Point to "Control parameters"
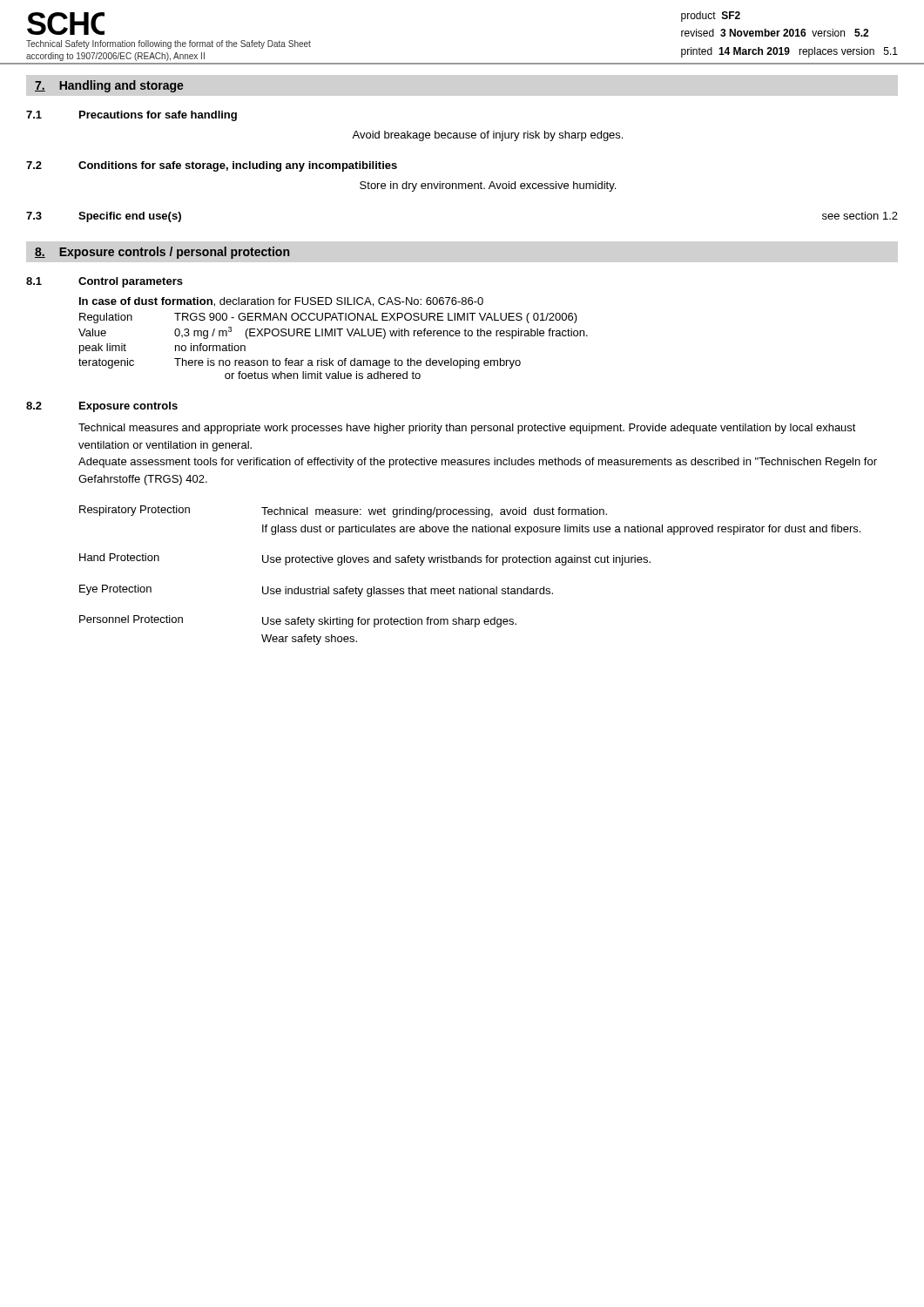The height and width of the screenshot is (1307, 924). click(x=131, y=281)
